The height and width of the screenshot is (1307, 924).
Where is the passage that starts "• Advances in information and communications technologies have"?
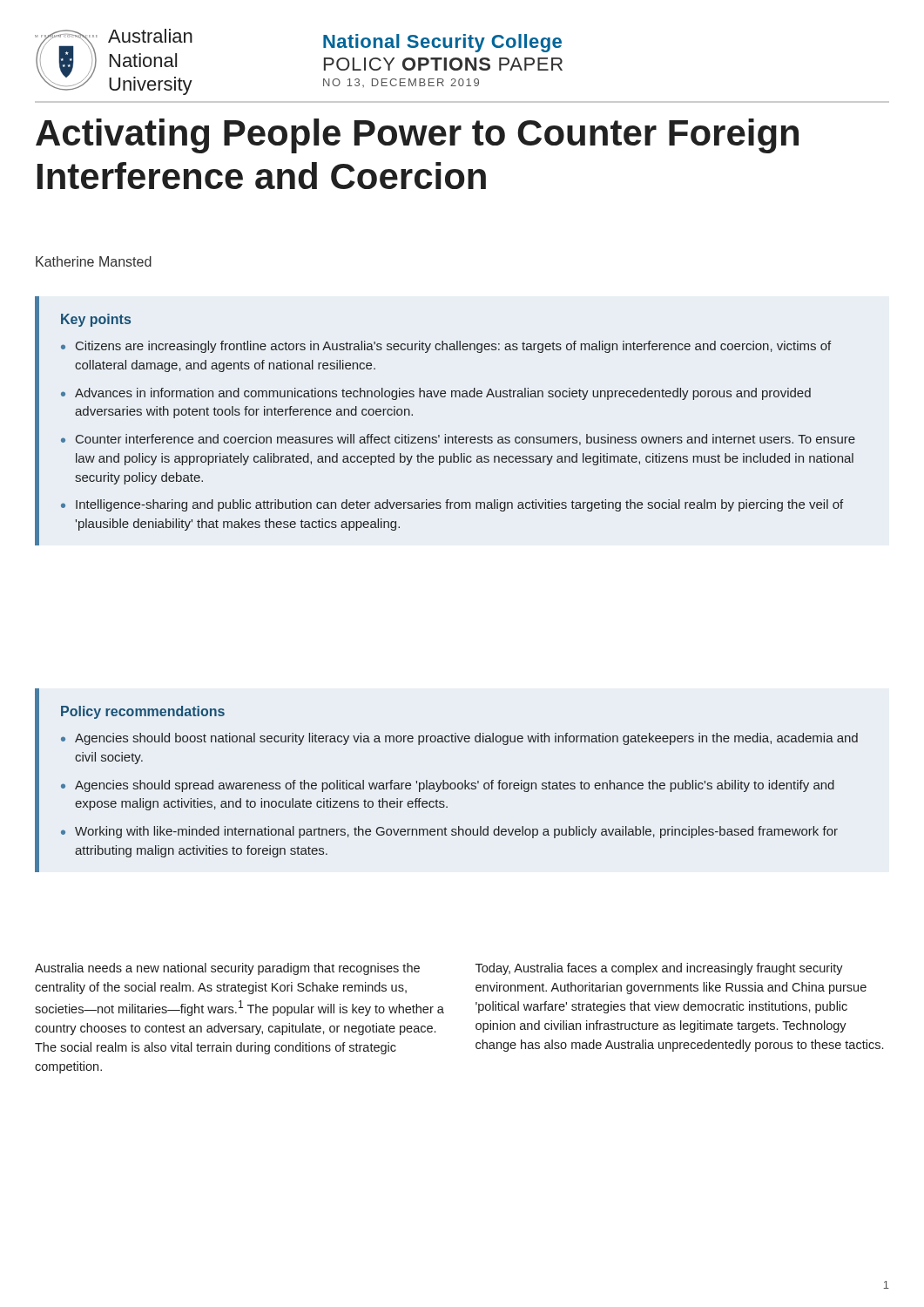[x=464, y=402]
